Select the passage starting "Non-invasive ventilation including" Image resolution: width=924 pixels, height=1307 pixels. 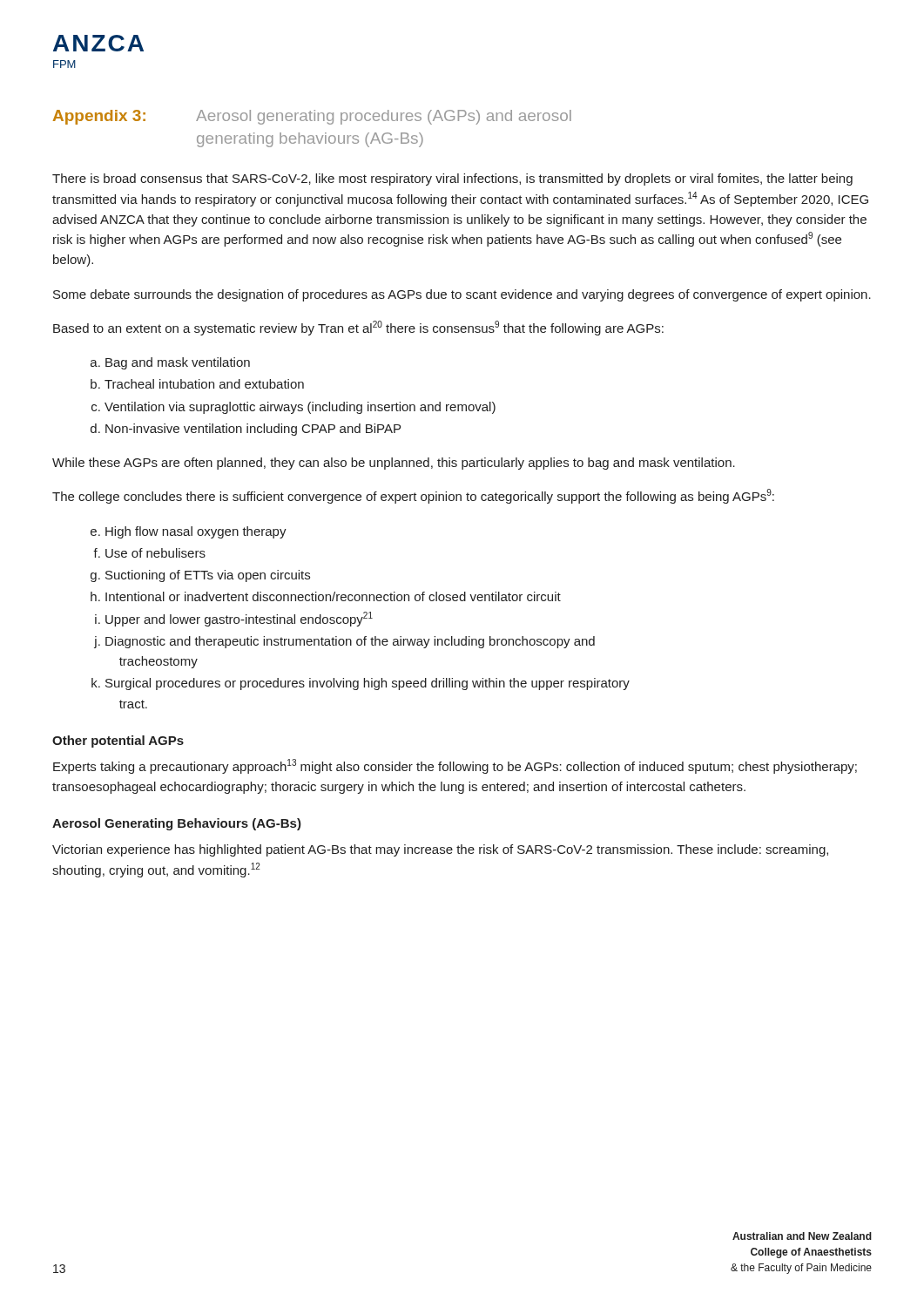point(253,428)
